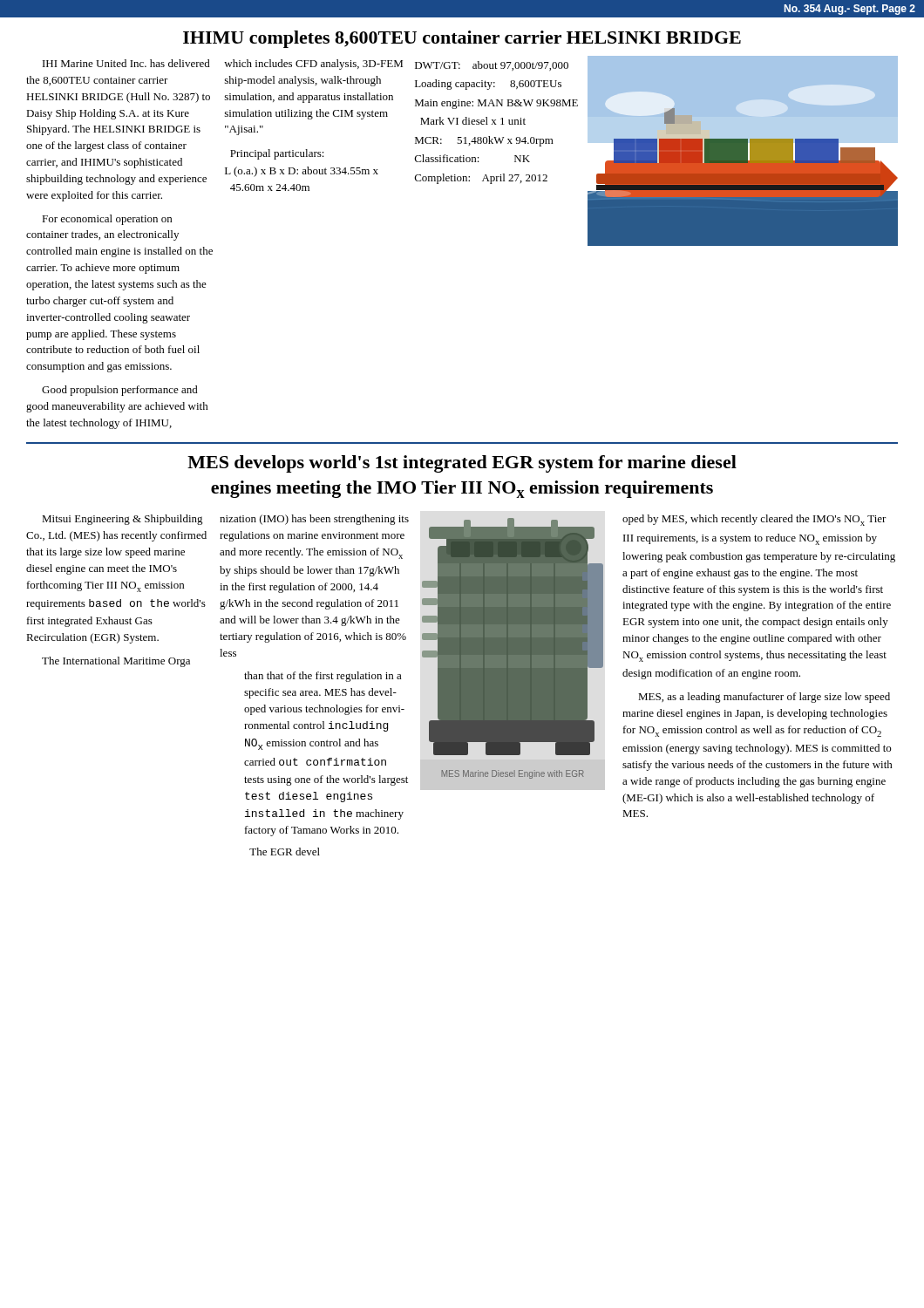Click where it says "IHIMU completes 8,600TEU container carrier HELSINKI BRIDGE"
The height and width of the screenshot is (1308, 924).
[x=462, y=37]
